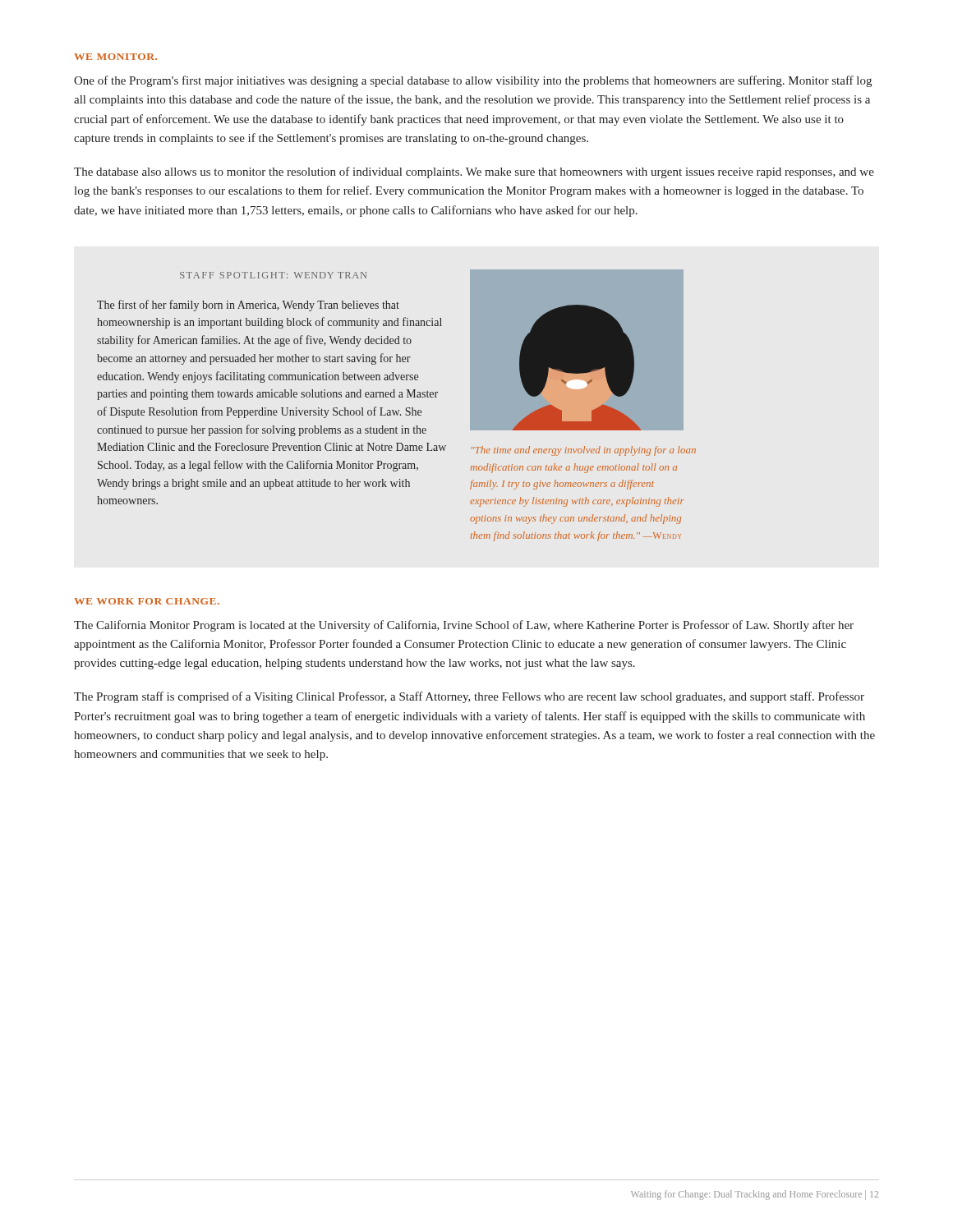953x1232 pixels.
Task: Locate the text "WE MONITOR."
Action: click(116, 56)
